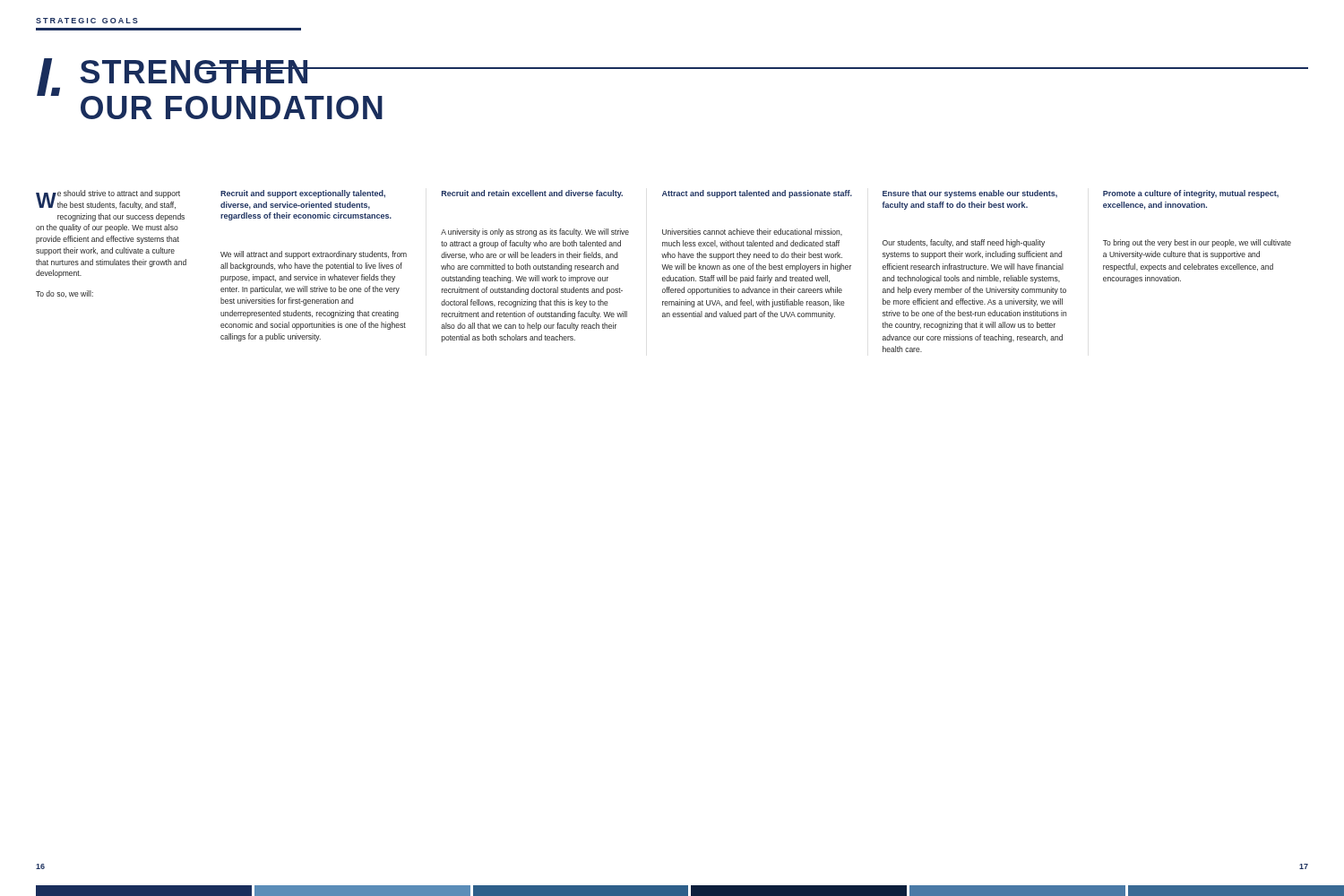Find the element starting "Recruit and retain excellent"
The width and height of the screenshot is (1344, 896).
tap(532, 194)
